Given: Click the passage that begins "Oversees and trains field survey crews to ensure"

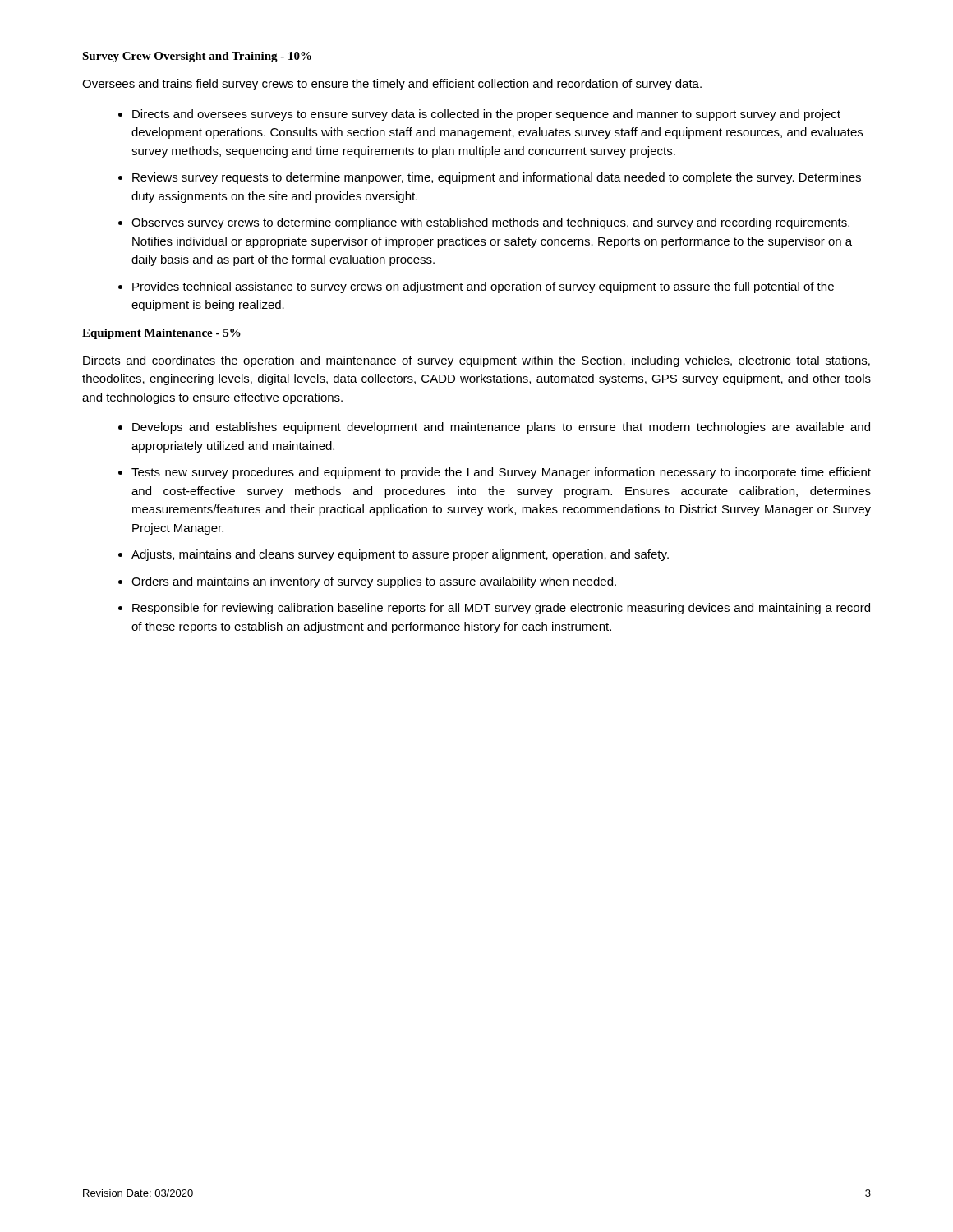Looking at the screenshot, I should pos(392,83).
